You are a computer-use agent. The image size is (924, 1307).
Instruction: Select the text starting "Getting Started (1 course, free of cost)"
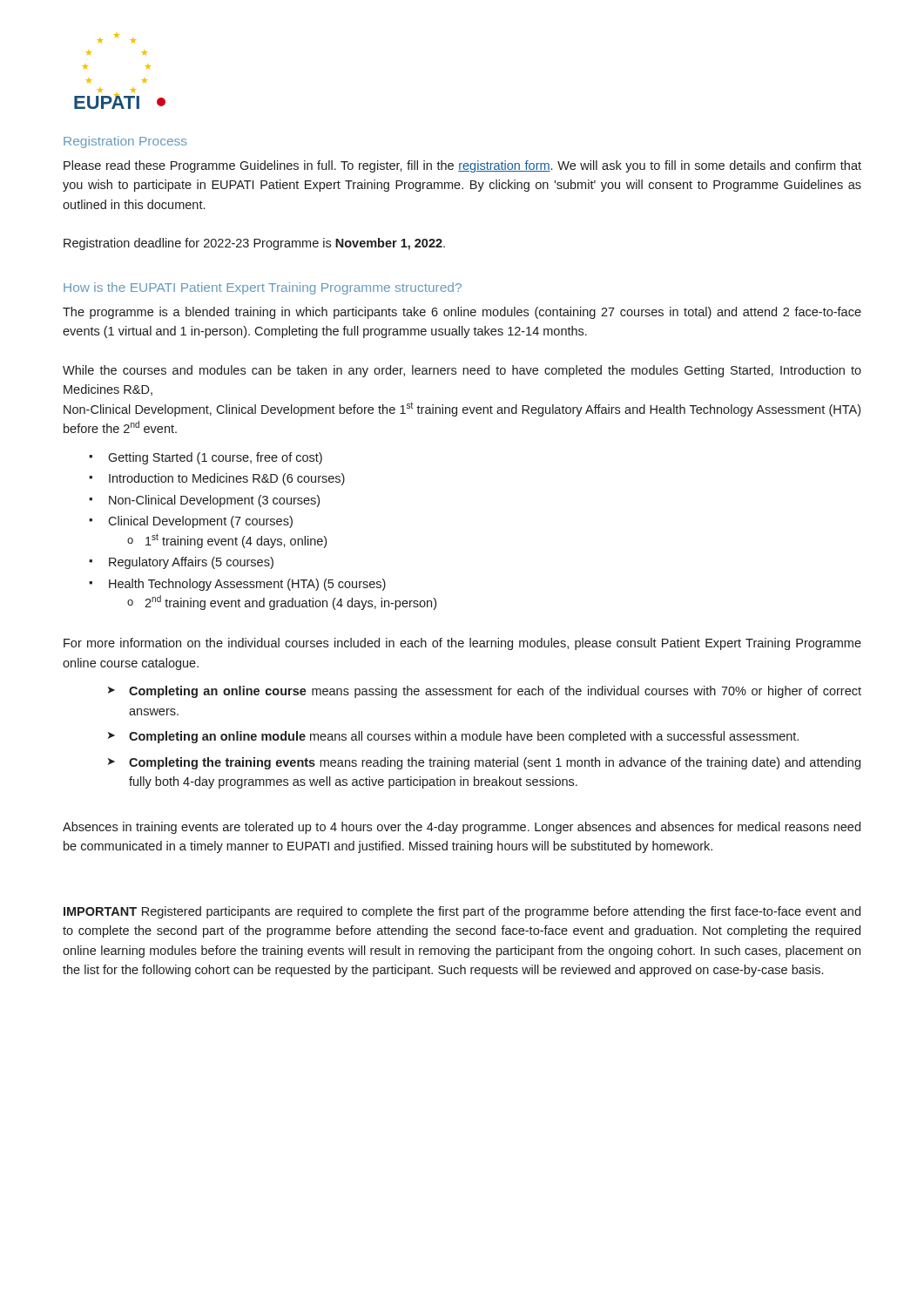point(215,457)
